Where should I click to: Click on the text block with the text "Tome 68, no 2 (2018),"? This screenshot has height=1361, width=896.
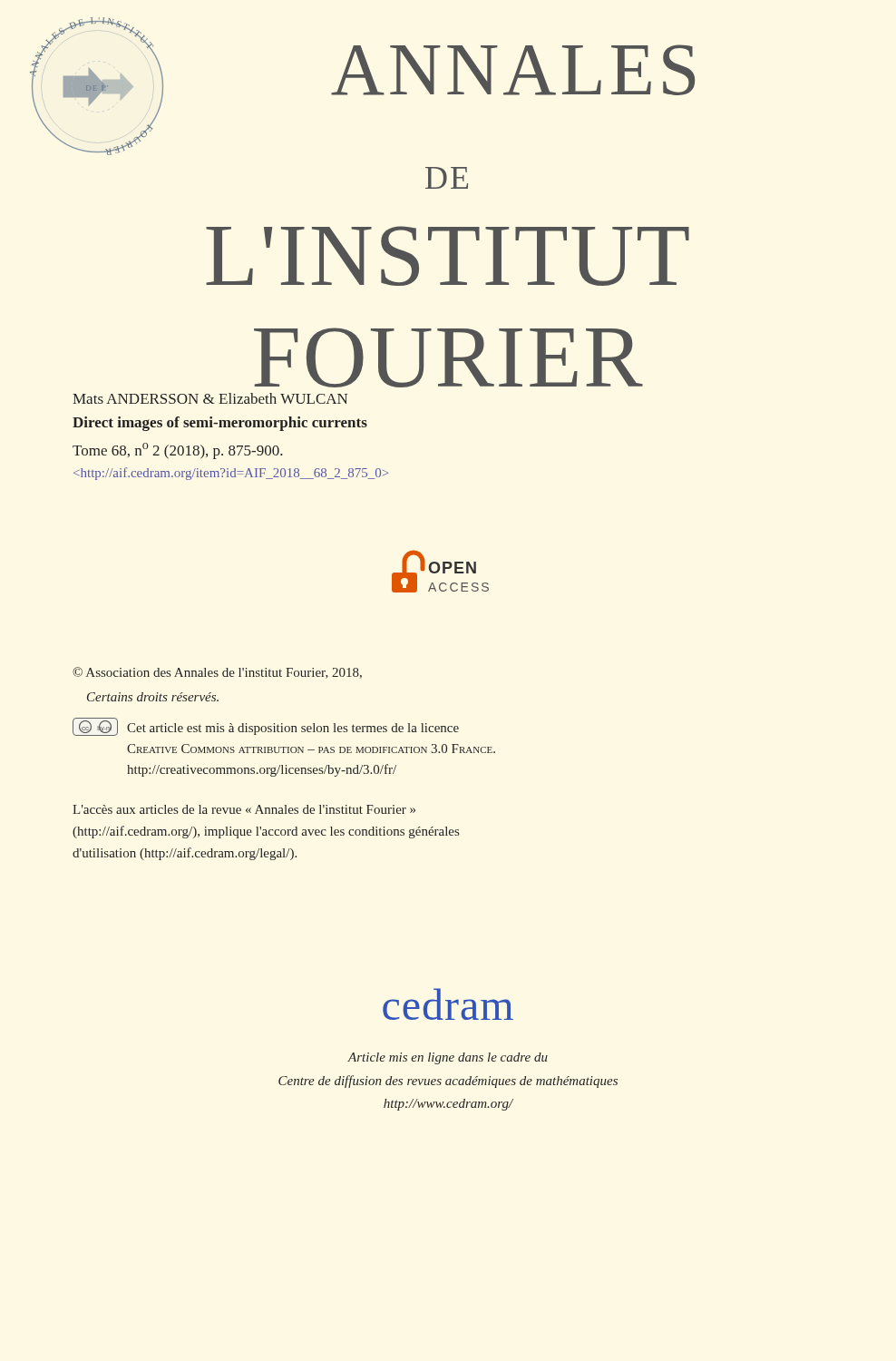point(178,448)
